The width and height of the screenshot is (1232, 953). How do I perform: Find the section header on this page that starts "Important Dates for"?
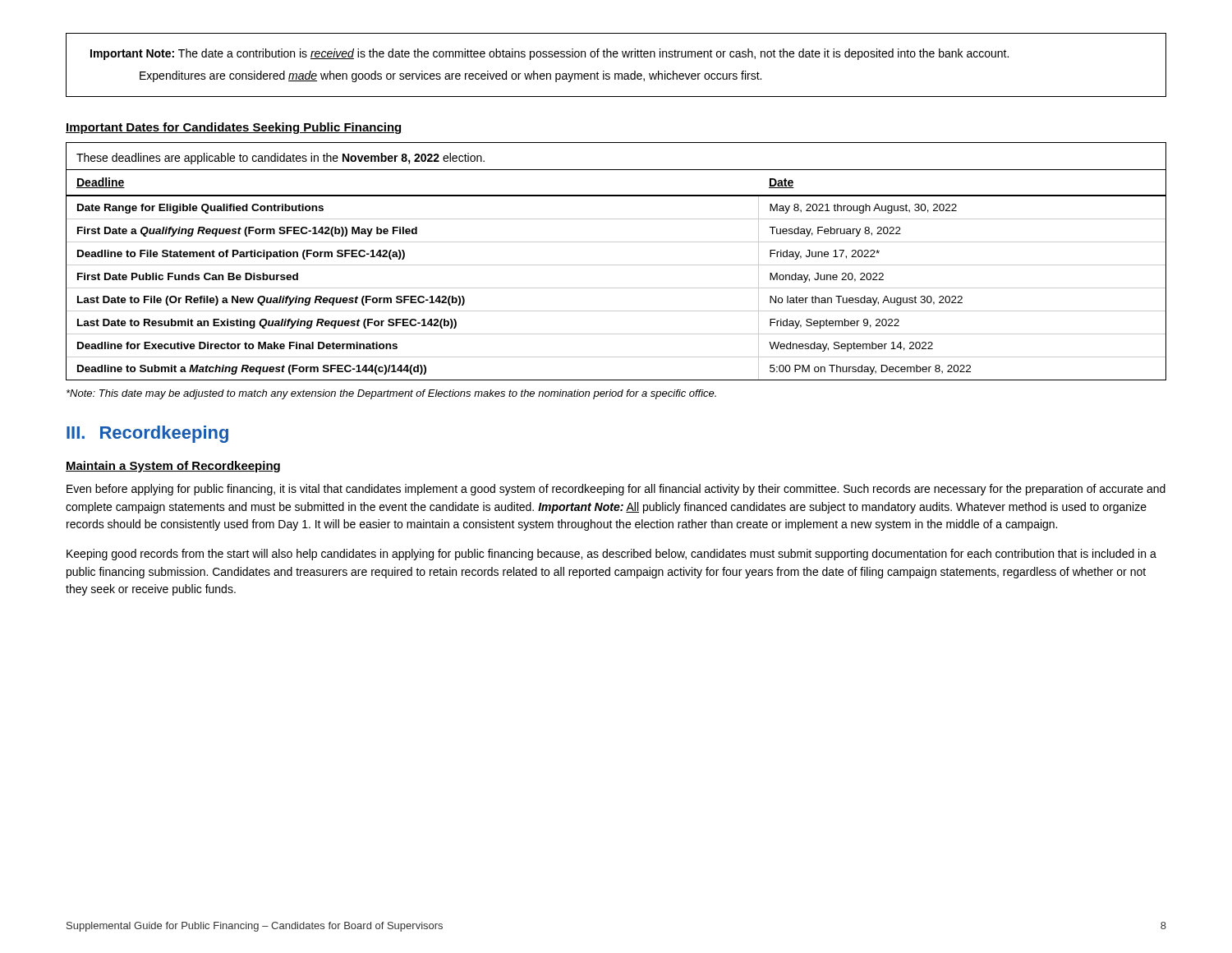coord(234,127)
